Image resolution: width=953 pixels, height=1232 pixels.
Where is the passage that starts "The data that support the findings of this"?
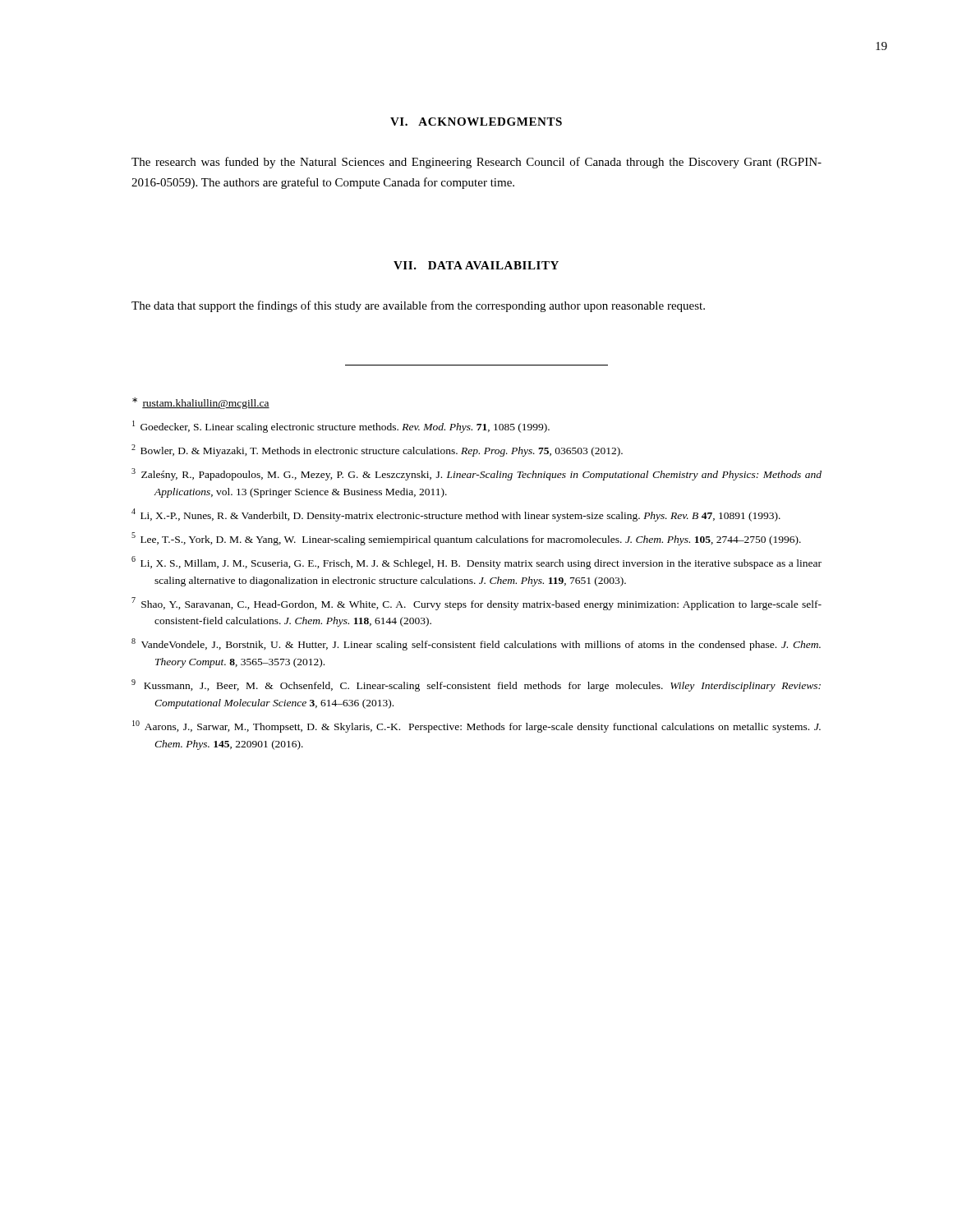[419, 305]
